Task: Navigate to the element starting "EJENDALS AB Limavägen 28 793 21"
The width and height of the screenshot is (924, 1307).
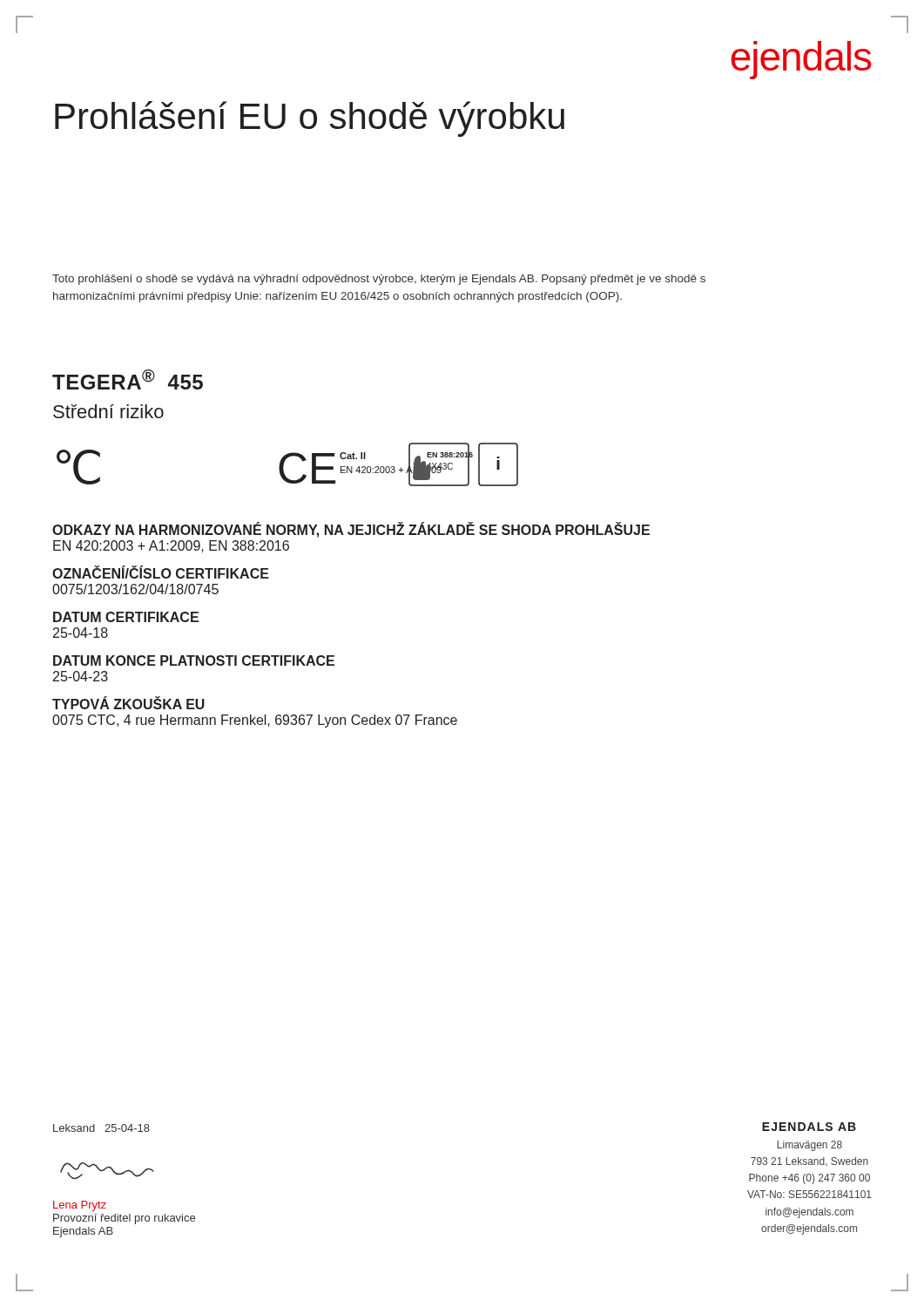Action: [x=809, y=1178]
